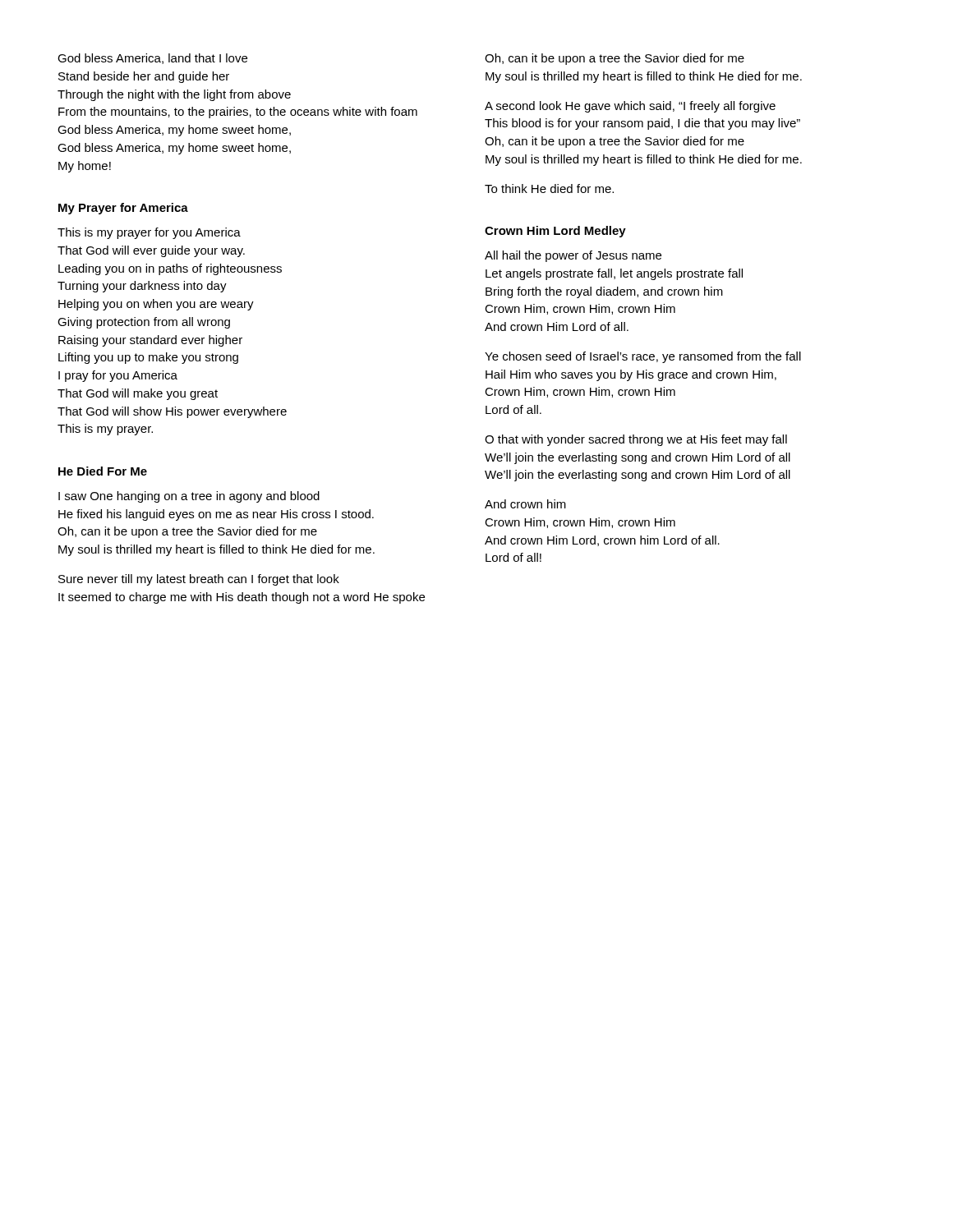
Task: Where does it say "My Prayer for America"?
Action: [x=123, y=208]
